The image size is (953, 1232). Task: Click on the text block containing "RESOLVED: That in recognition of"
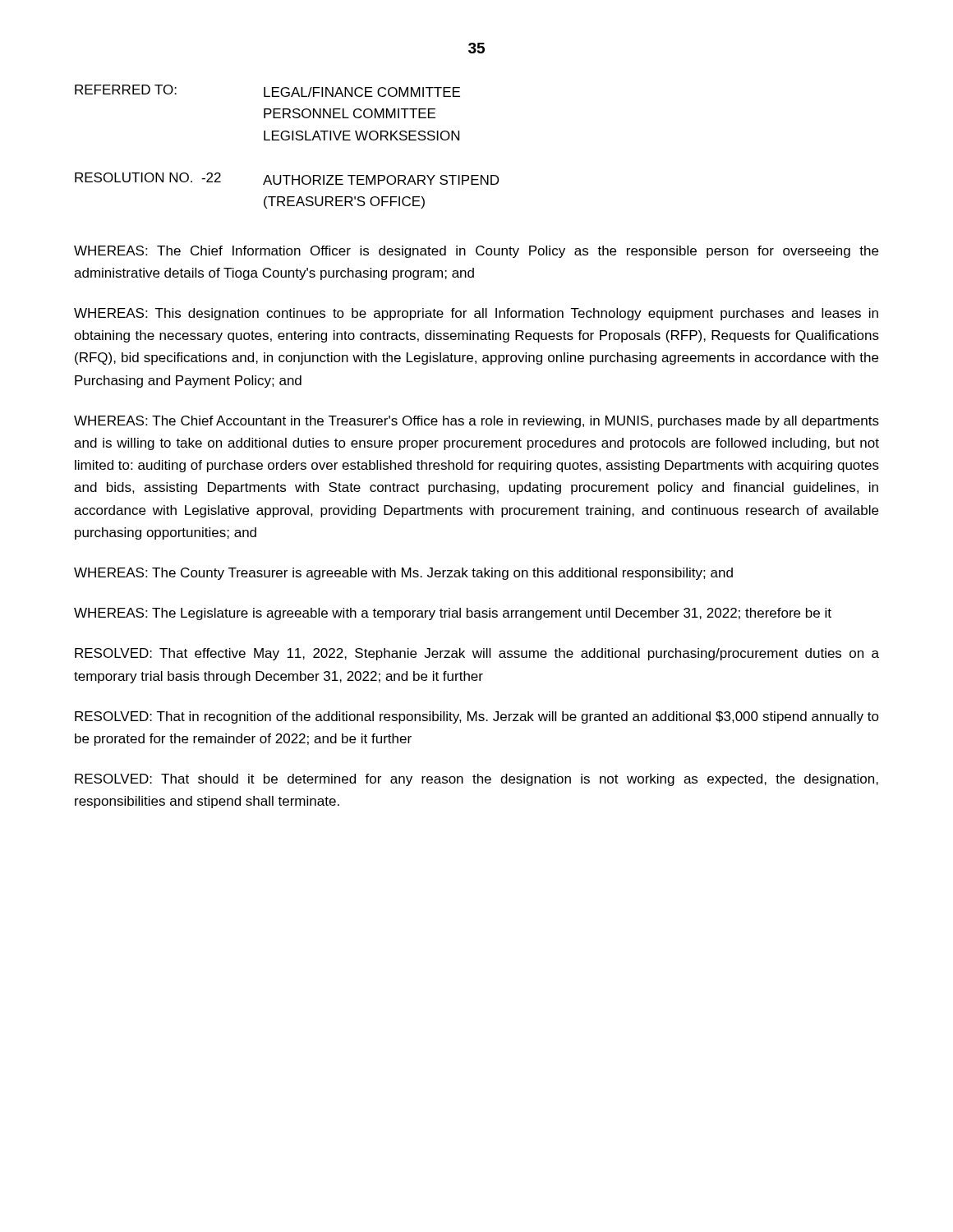click(476, 727)
